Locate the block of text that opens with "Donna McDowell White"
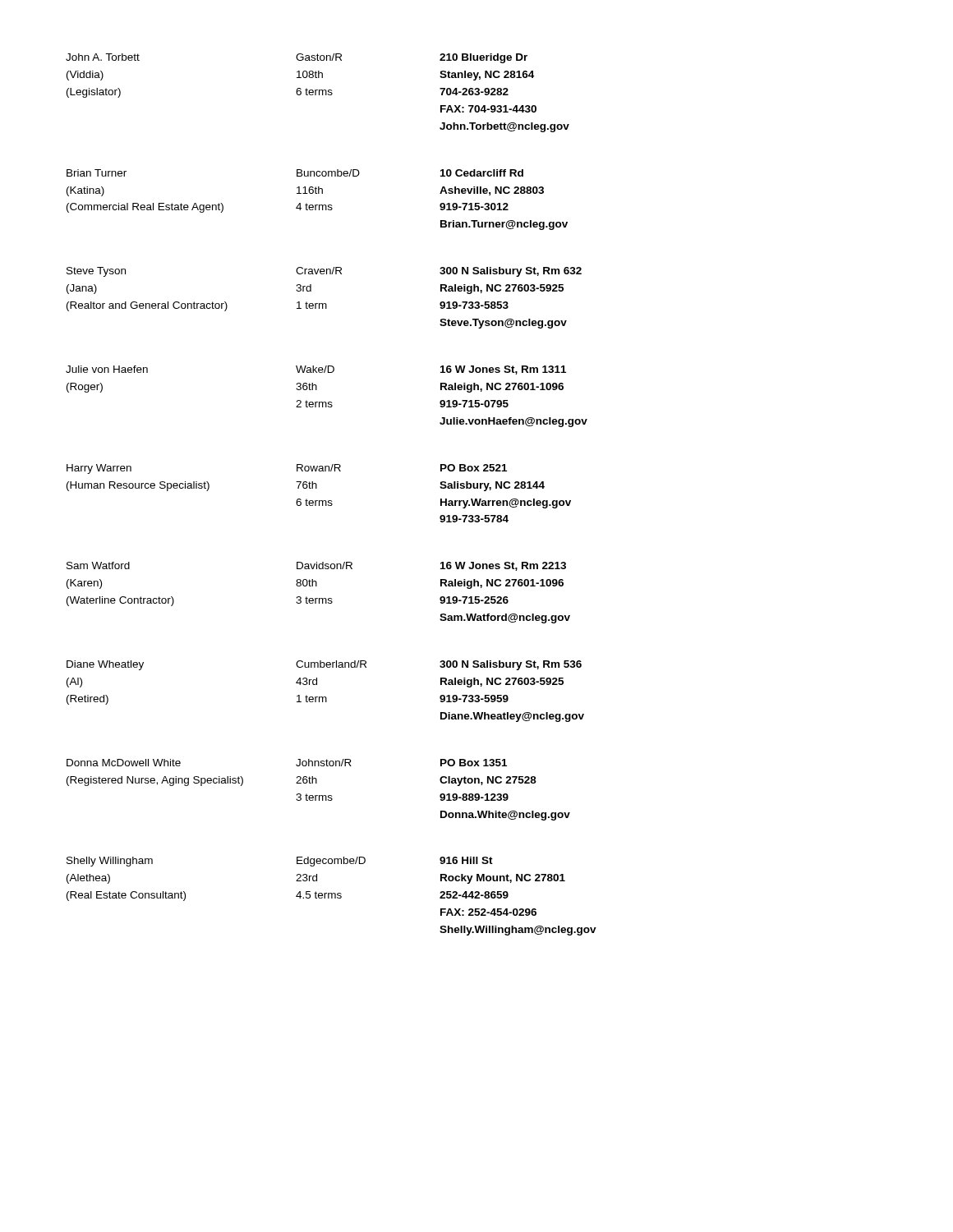The height and width of the screenshot is (1232, 953). click(x=476, y=789)
